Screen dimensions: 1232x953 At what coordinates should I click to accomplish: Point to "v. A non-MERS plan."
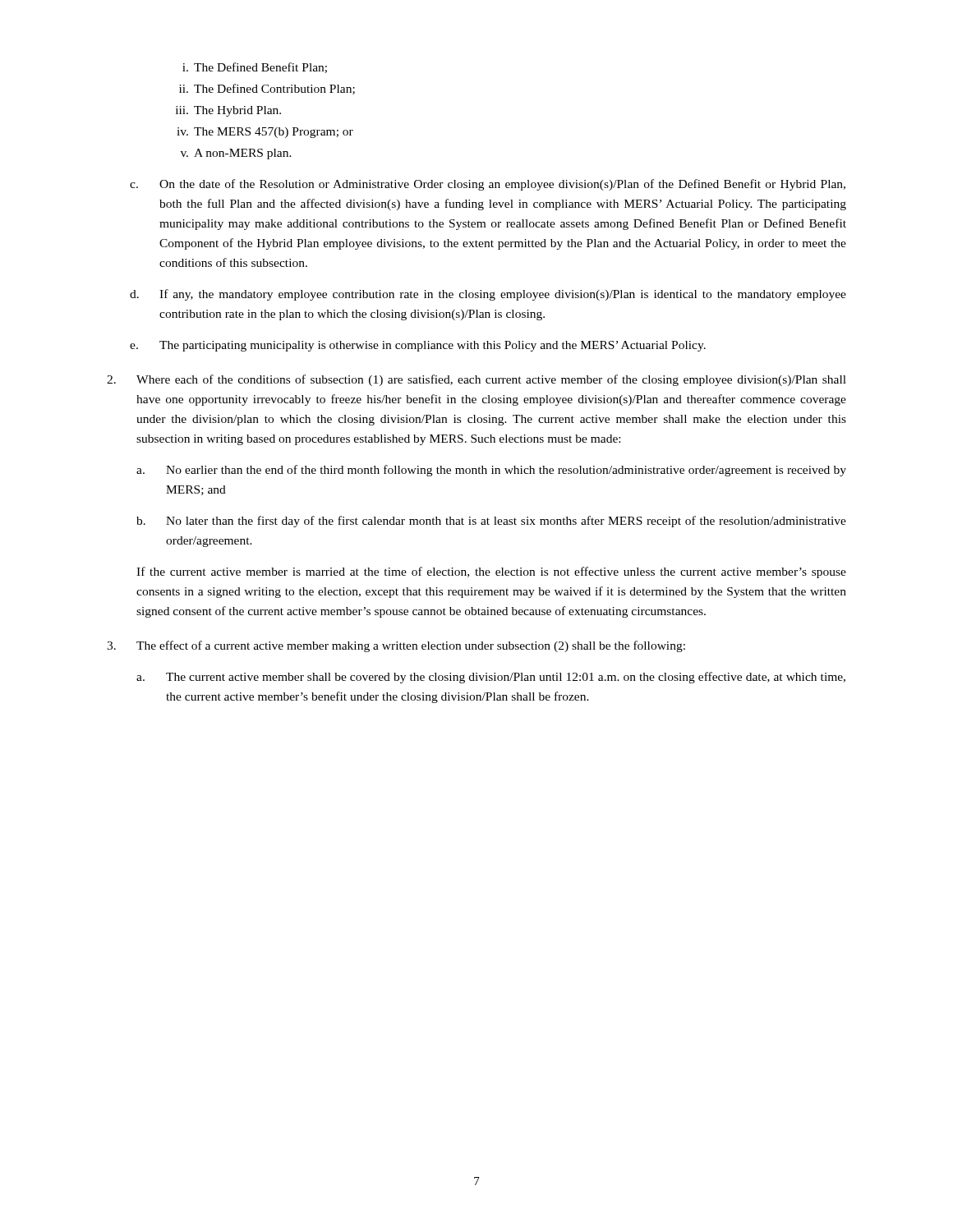point(236,154)
